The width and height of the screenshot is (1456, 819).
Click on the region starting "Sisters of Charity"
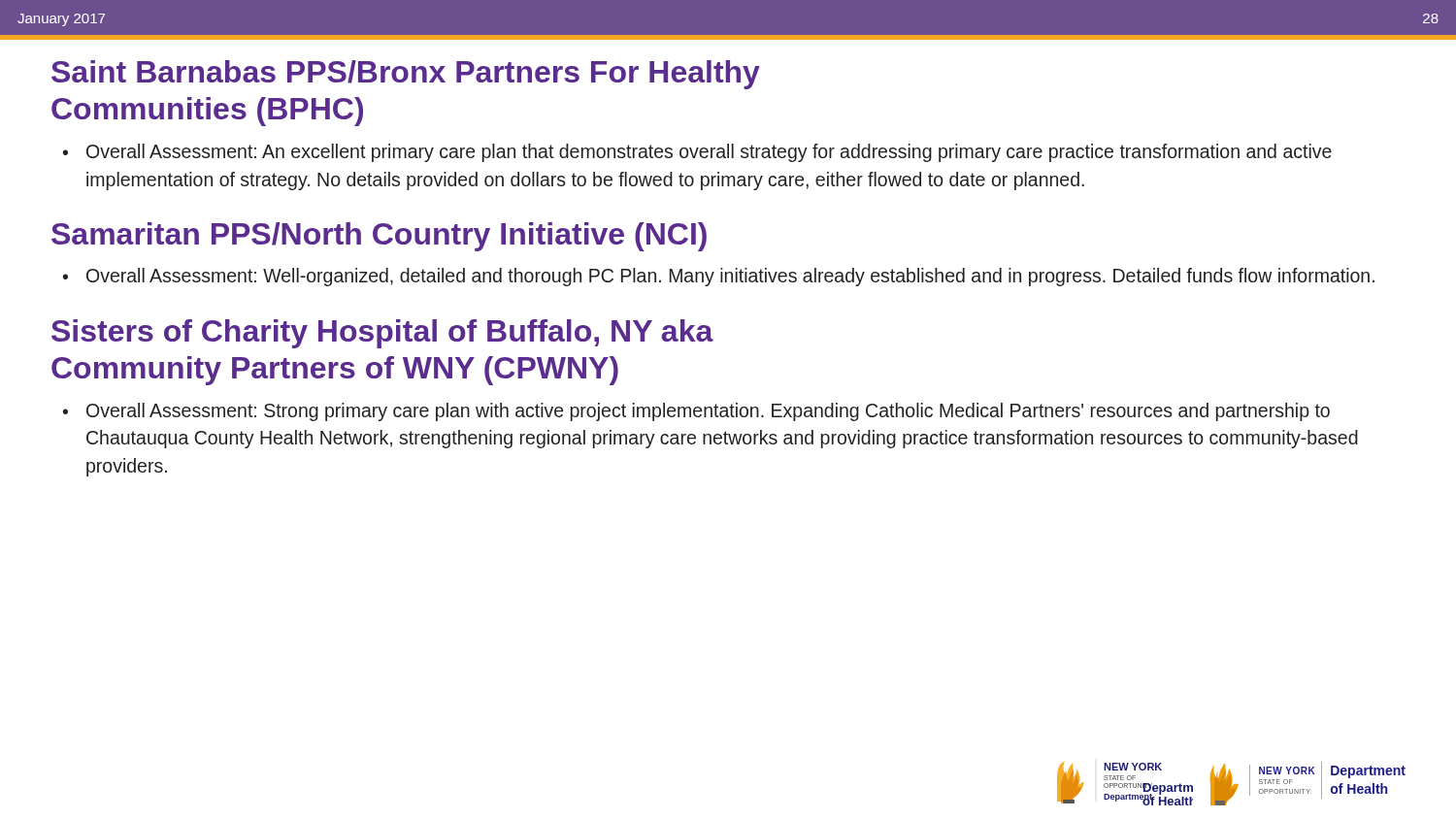[x=382, y=349]
